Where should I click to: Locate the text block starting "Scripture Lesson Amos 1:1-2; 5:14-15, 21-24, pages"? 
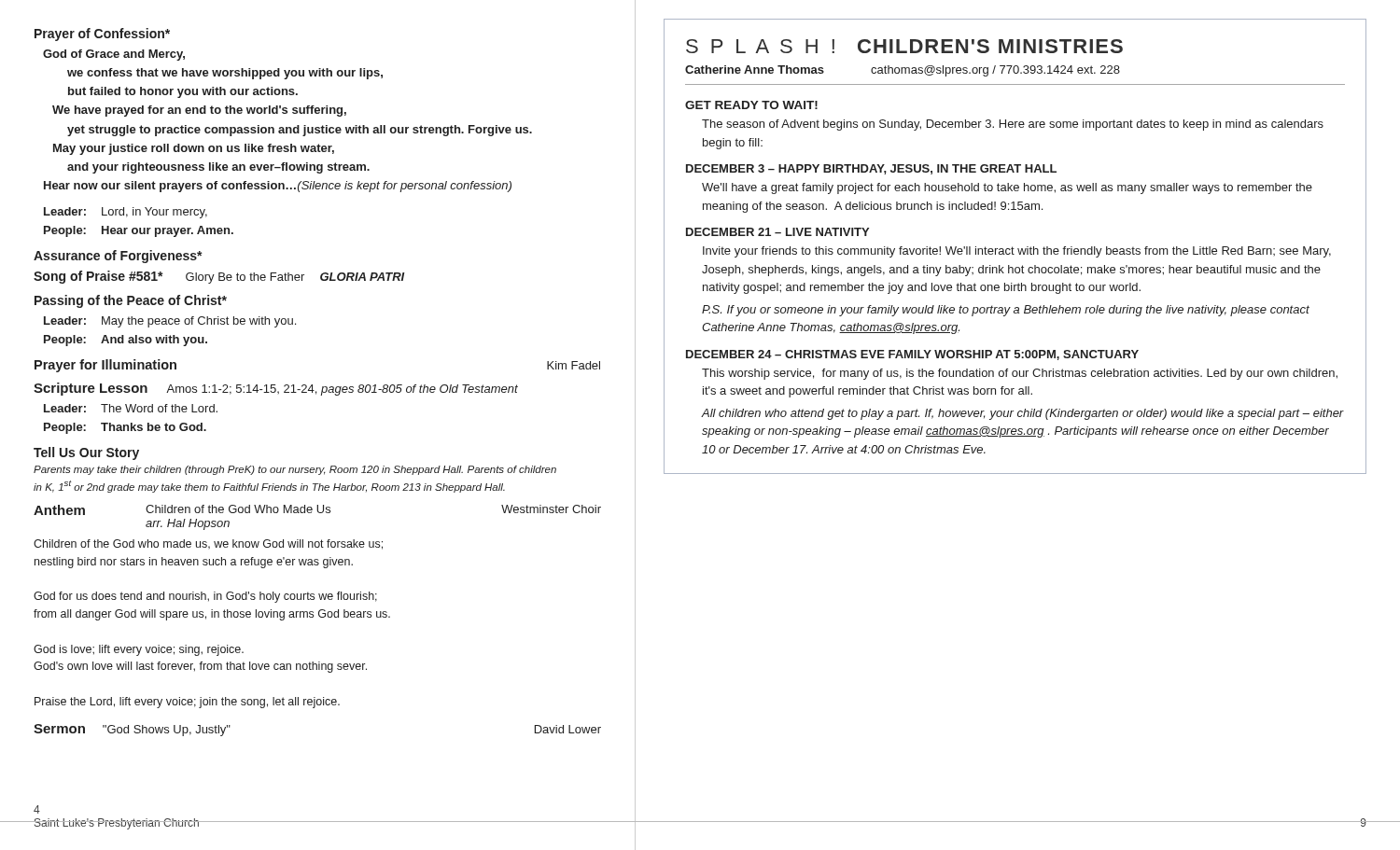(276, 388)
